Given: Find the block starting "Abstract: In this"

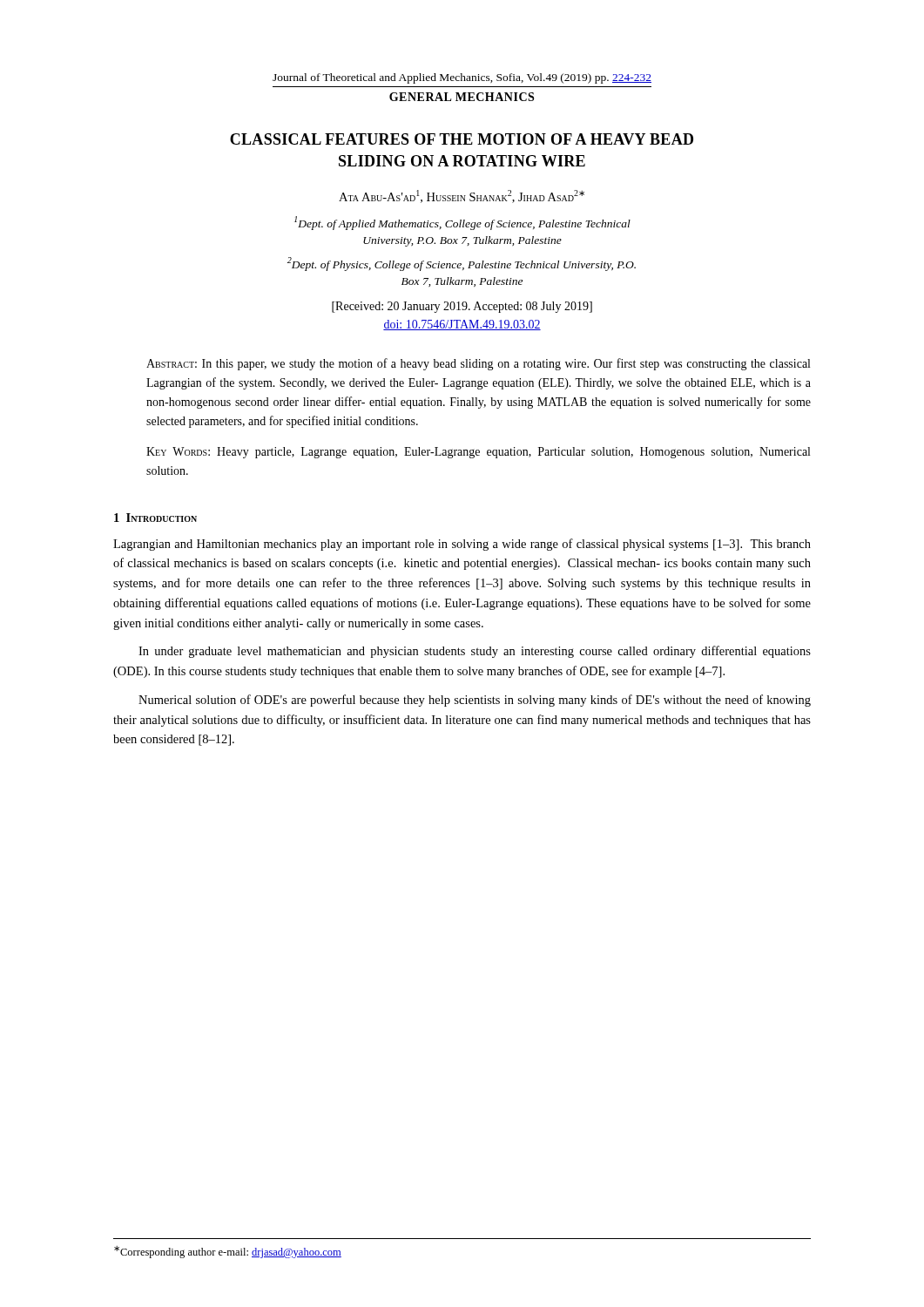Looking at the screenshot, I should [x=479, y=392].
